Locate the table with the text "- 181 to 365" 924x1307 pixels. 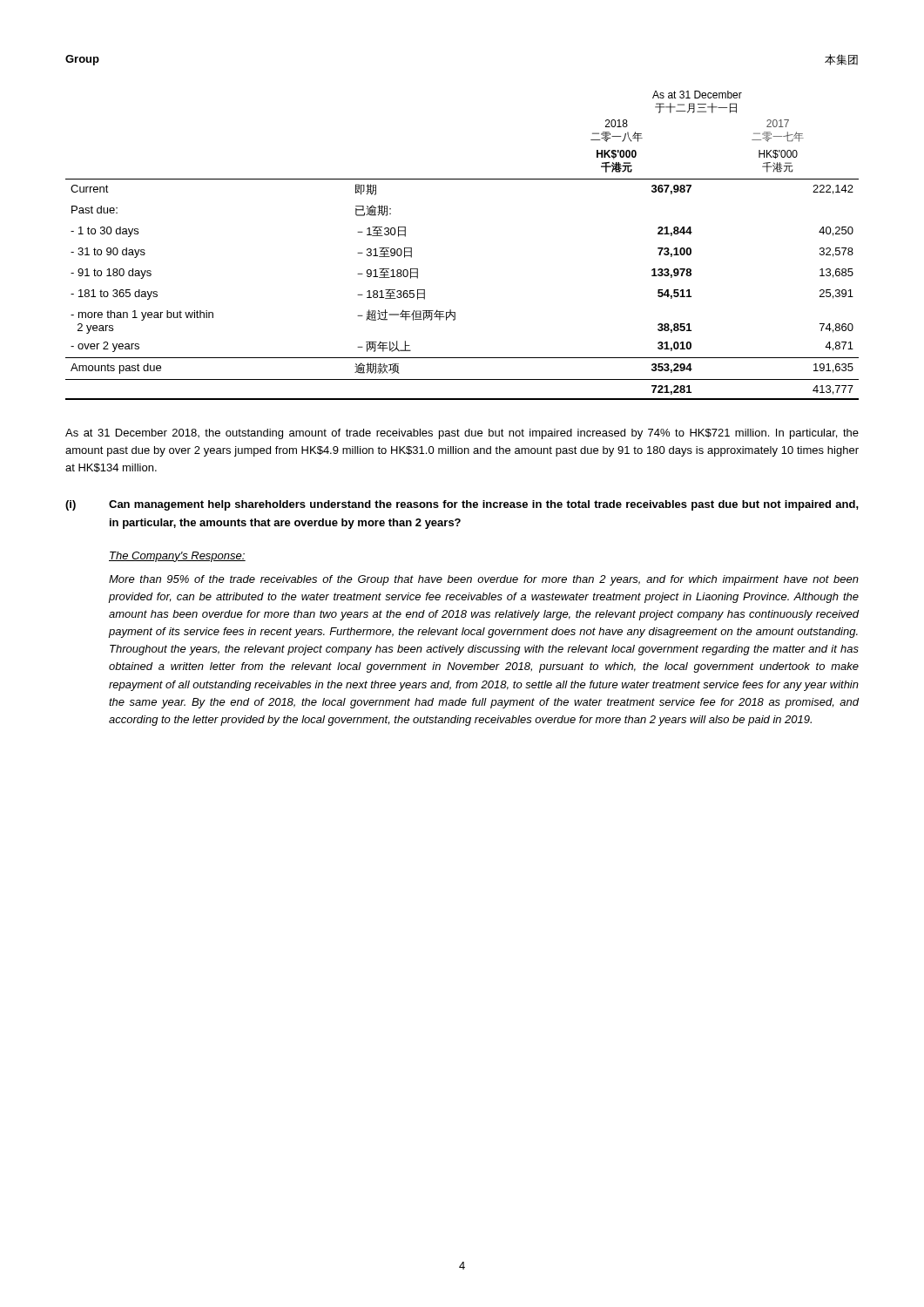pyautogui.click(x=462, y=244)
